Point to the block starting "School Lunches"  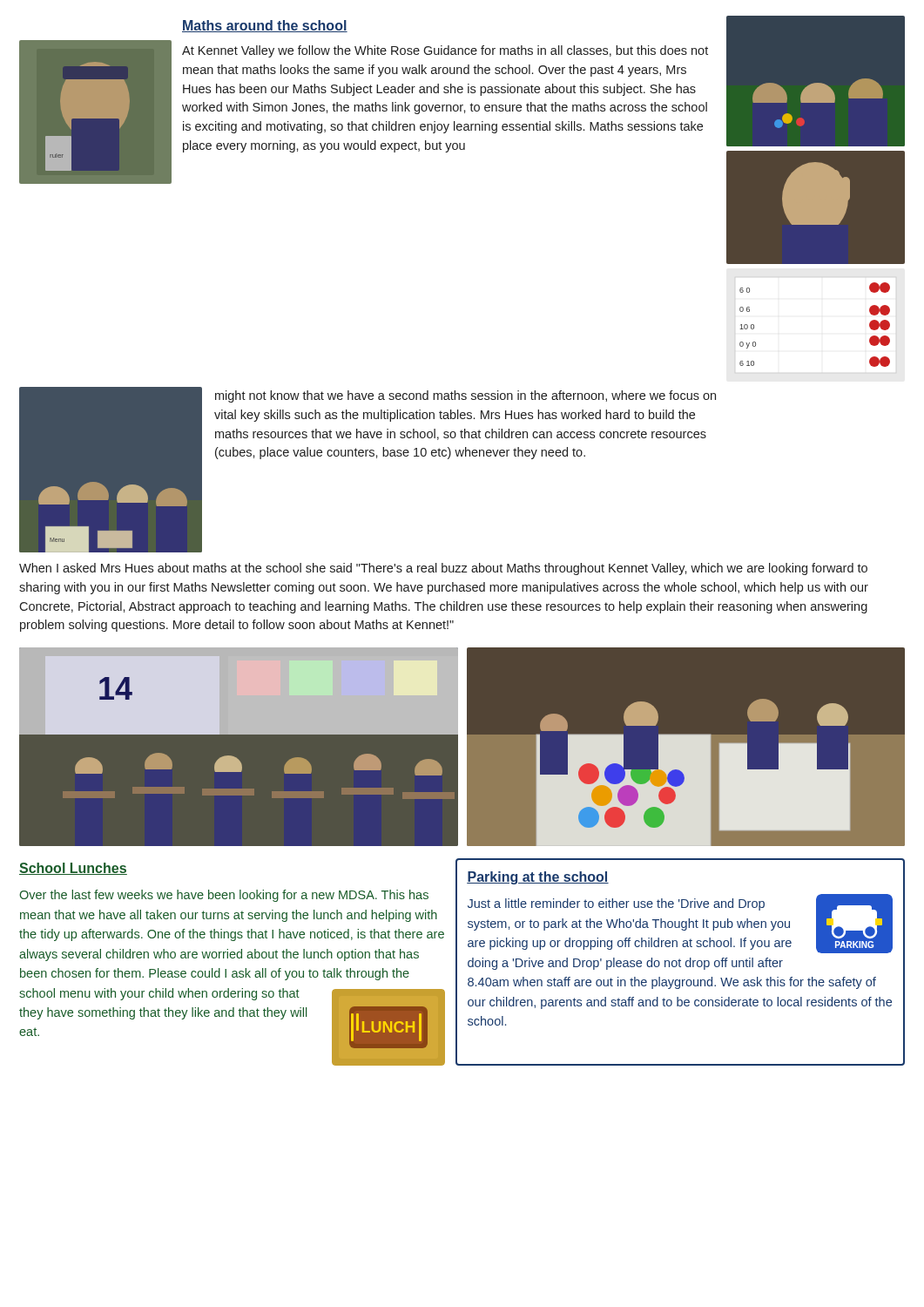click(x=73, y=868)
